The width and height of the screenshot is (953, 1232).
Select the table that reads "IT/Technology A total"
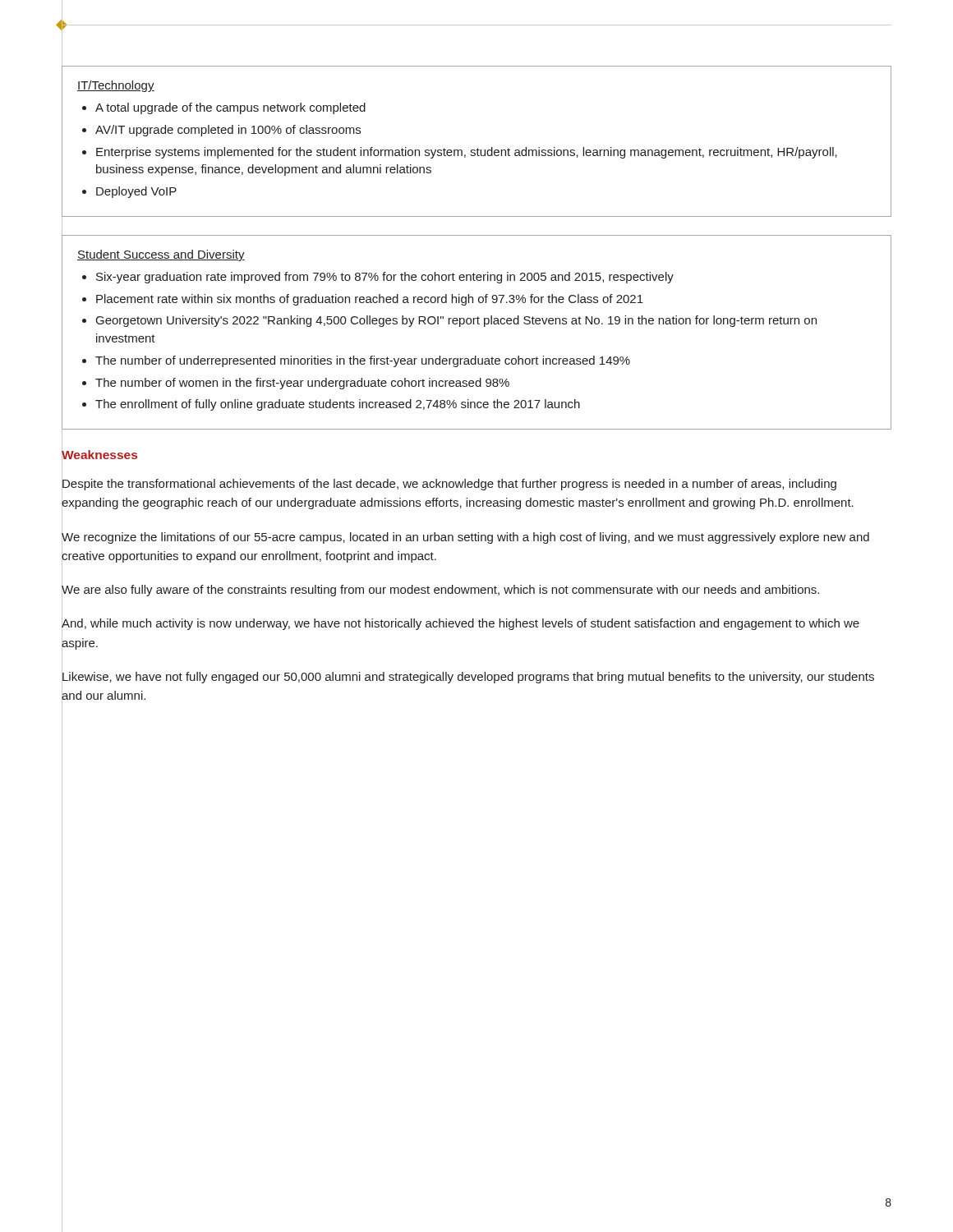476,141
